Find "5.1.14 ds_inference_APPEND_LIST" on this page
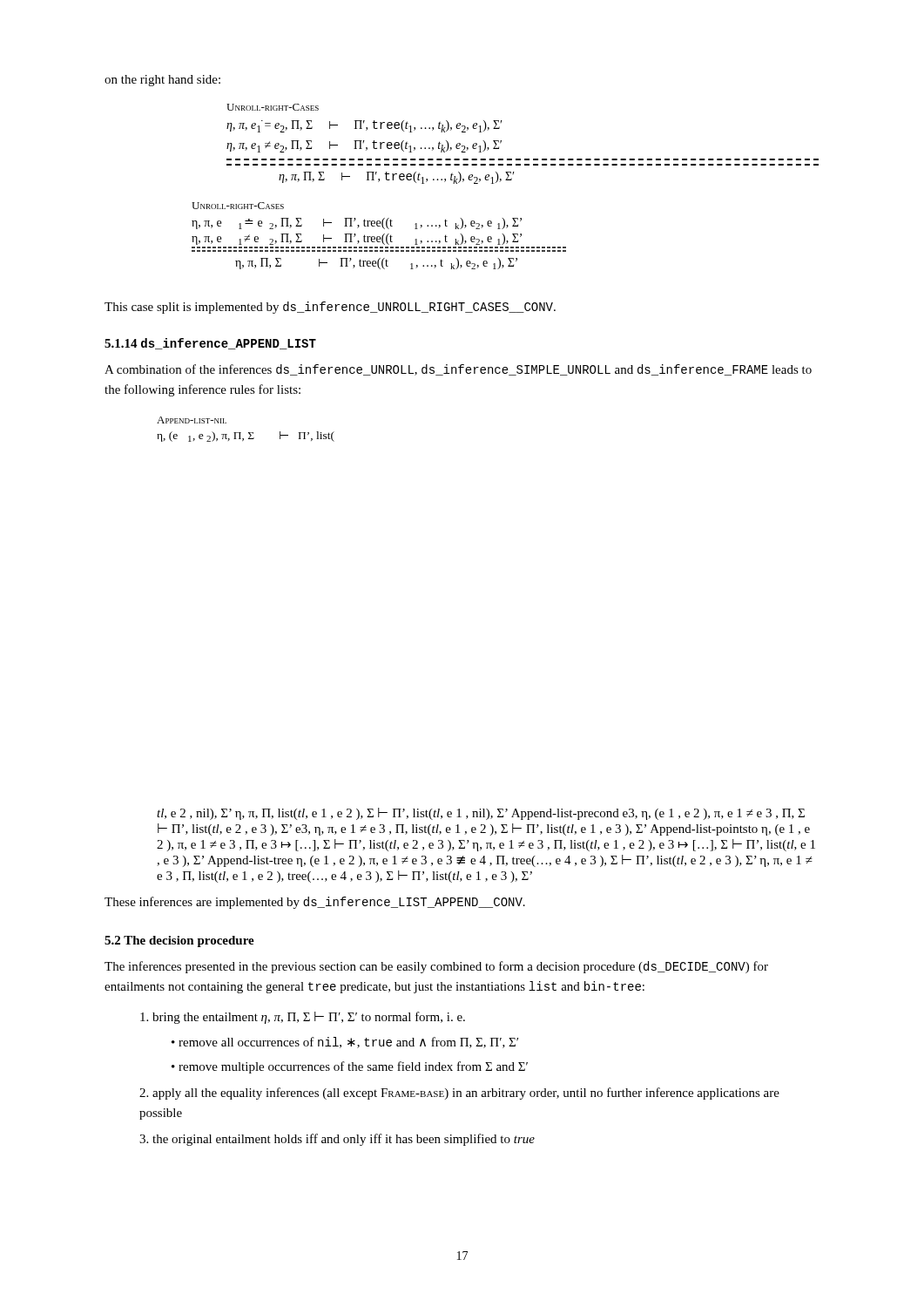 pos(210,344)
